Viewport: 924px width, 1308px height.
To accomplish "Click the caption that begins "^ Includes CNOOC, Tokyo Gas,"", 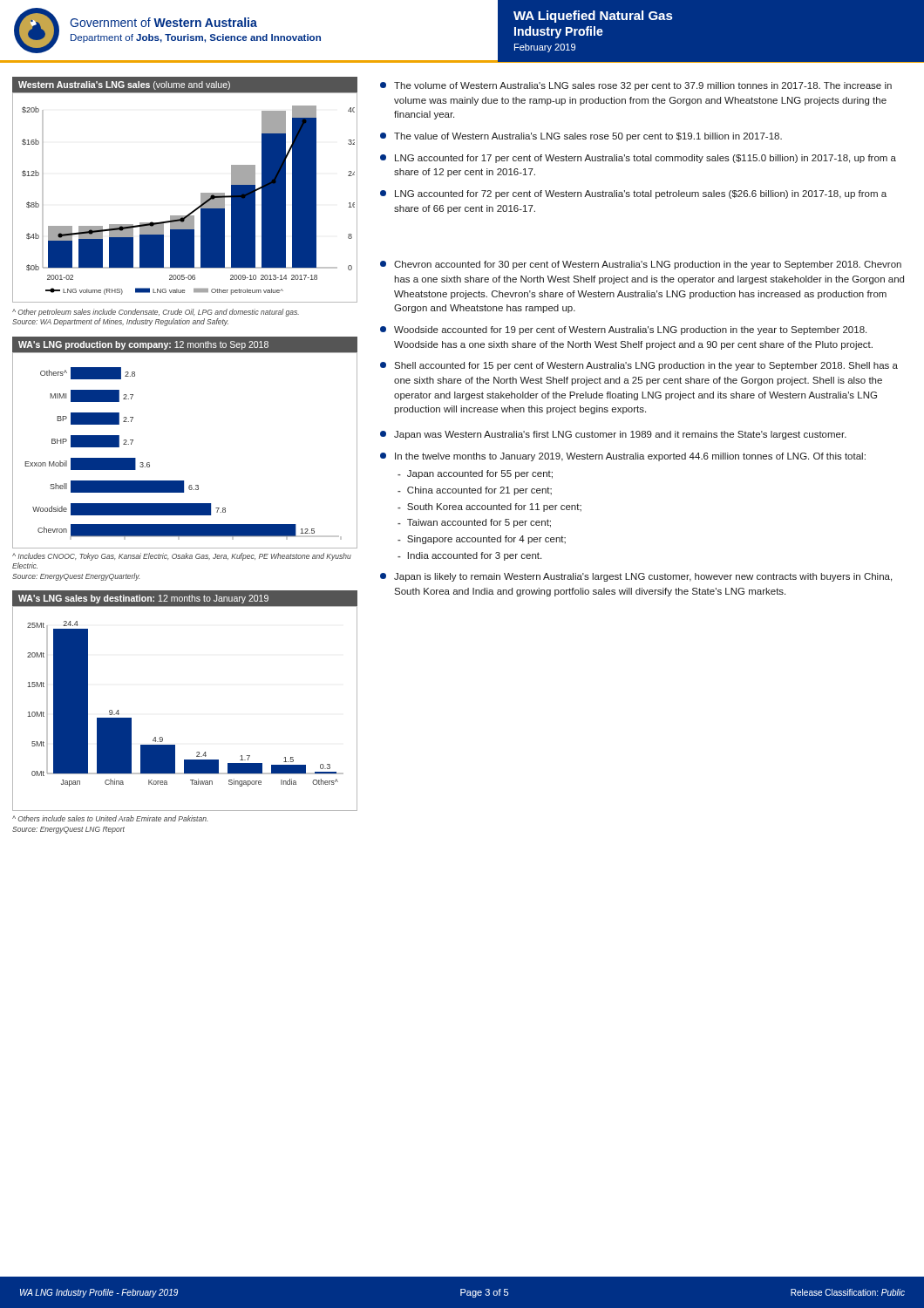I will [x=182, y=566].
